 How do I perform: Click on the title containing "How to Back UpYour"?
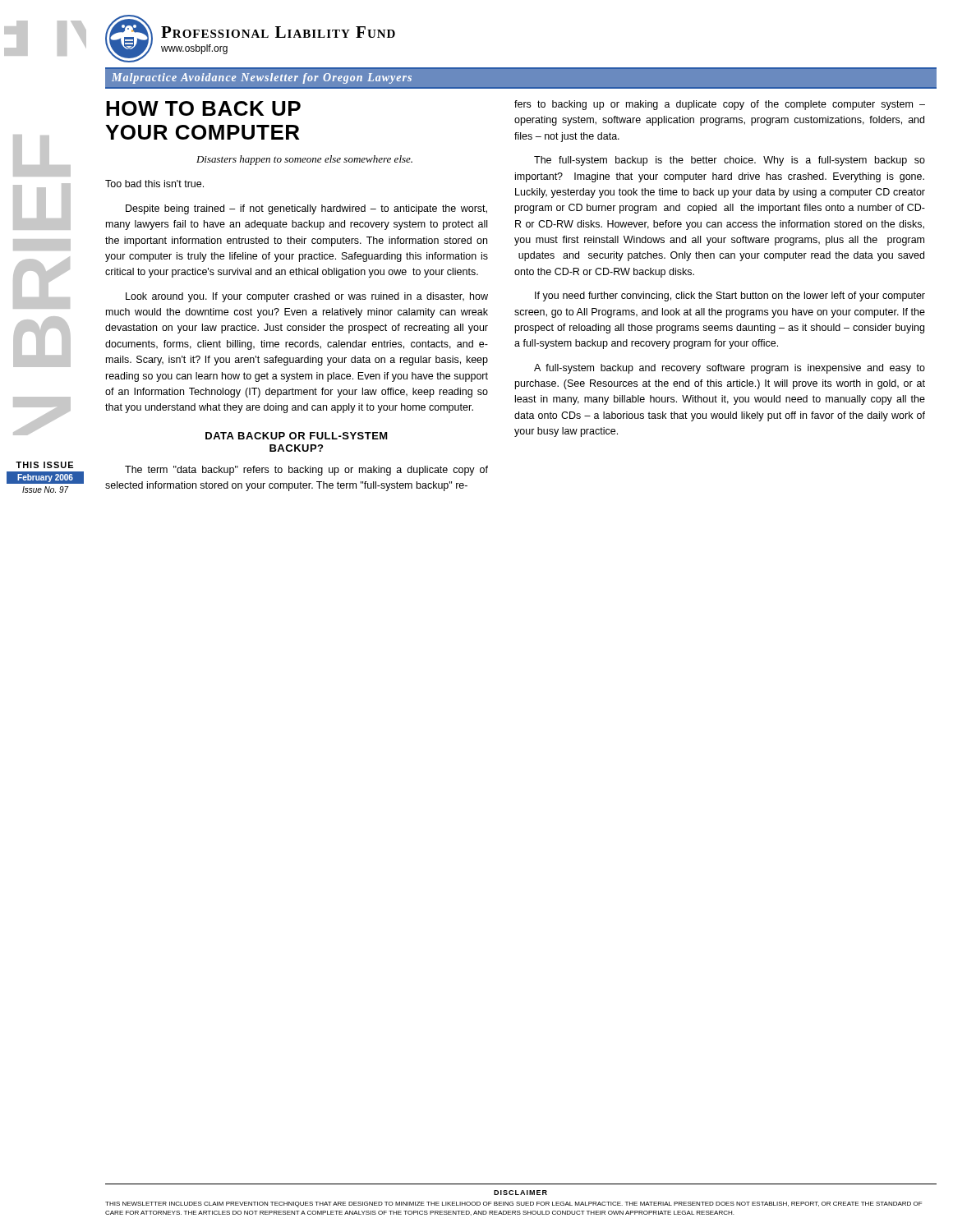(x=203, y=120)
